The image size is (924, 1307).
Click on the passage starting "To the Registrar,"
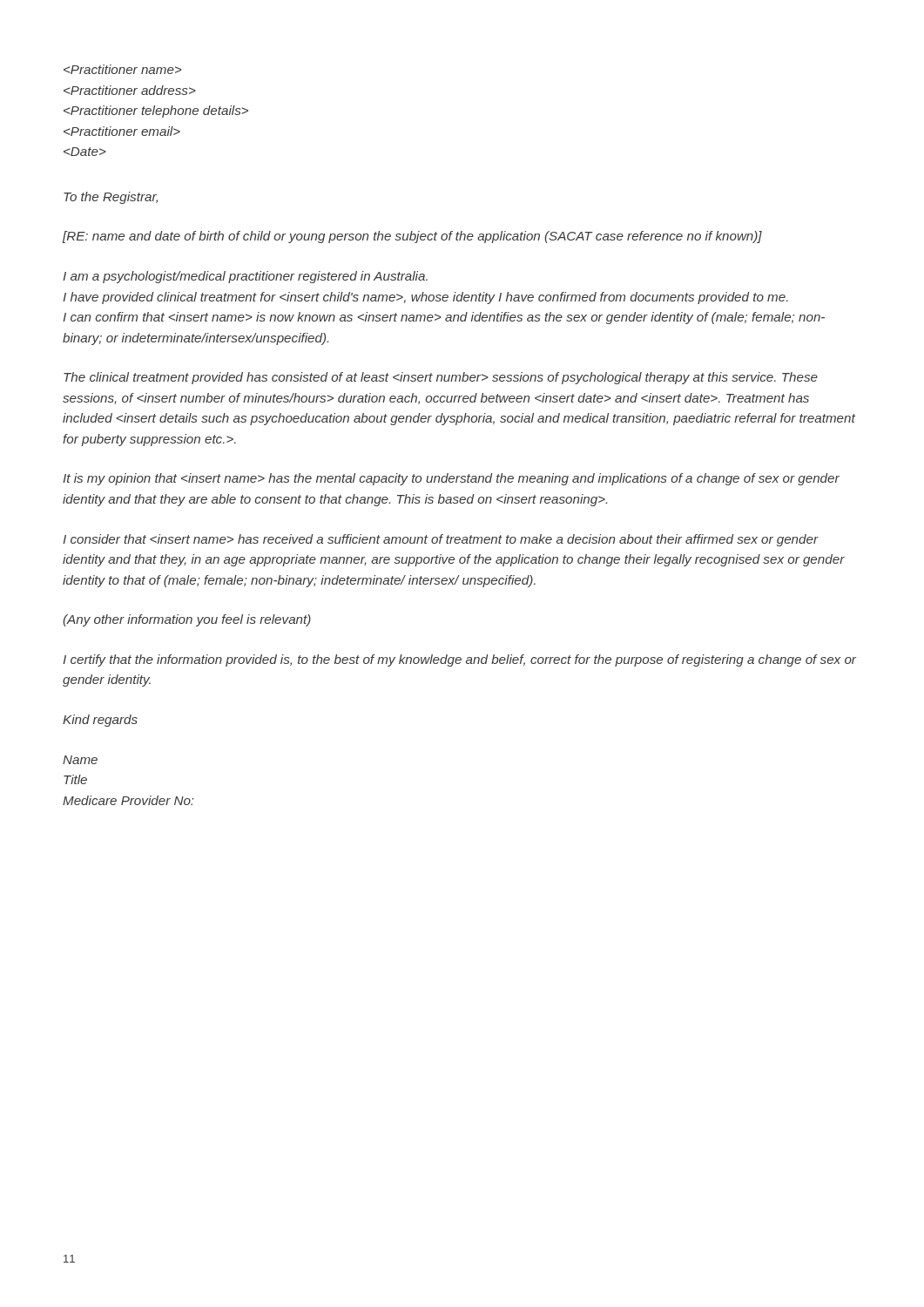coord(111,196)
